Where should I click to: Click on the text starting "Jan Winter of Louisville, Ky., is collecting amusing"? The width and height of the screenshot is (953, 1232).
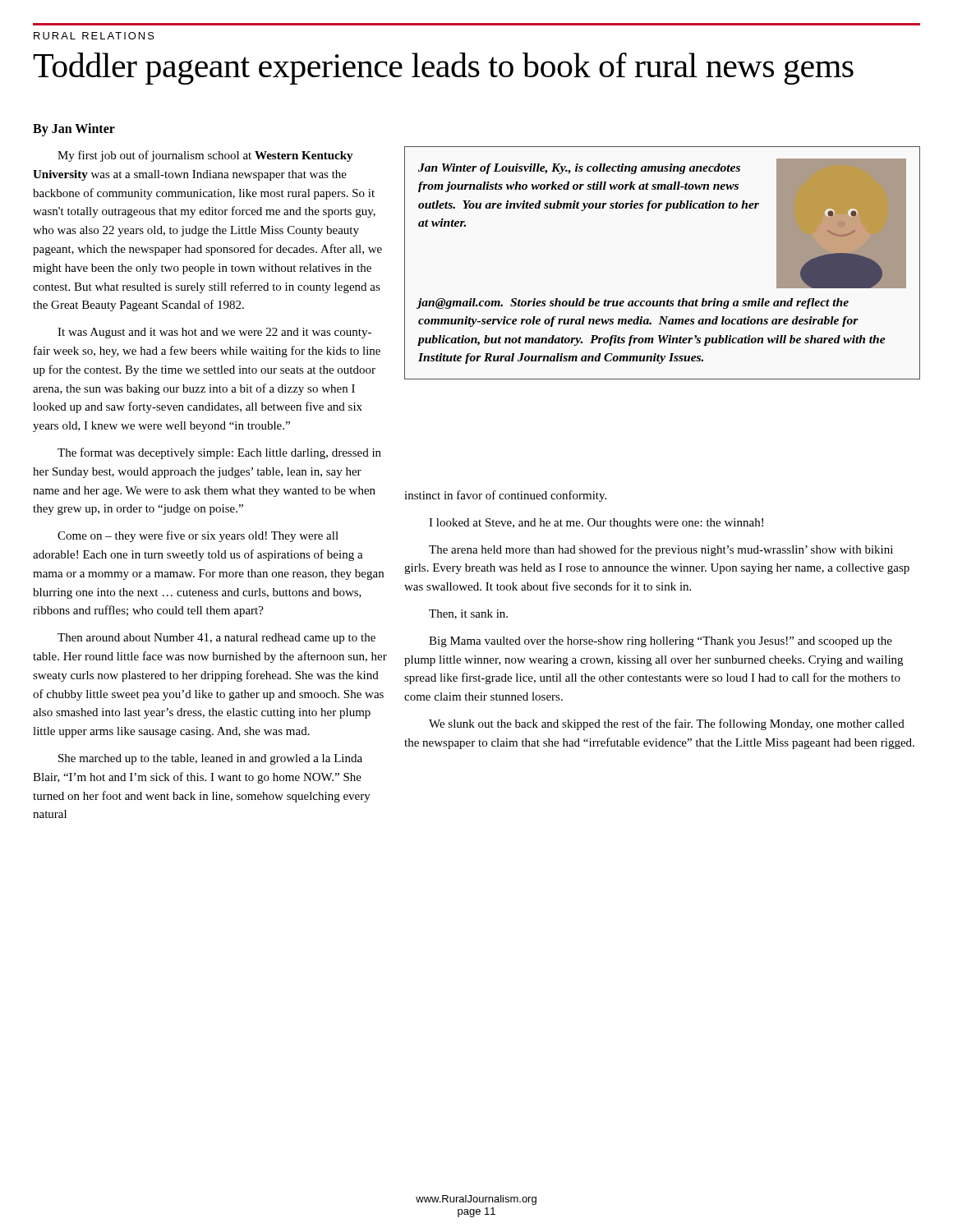(x=589, y=195)
